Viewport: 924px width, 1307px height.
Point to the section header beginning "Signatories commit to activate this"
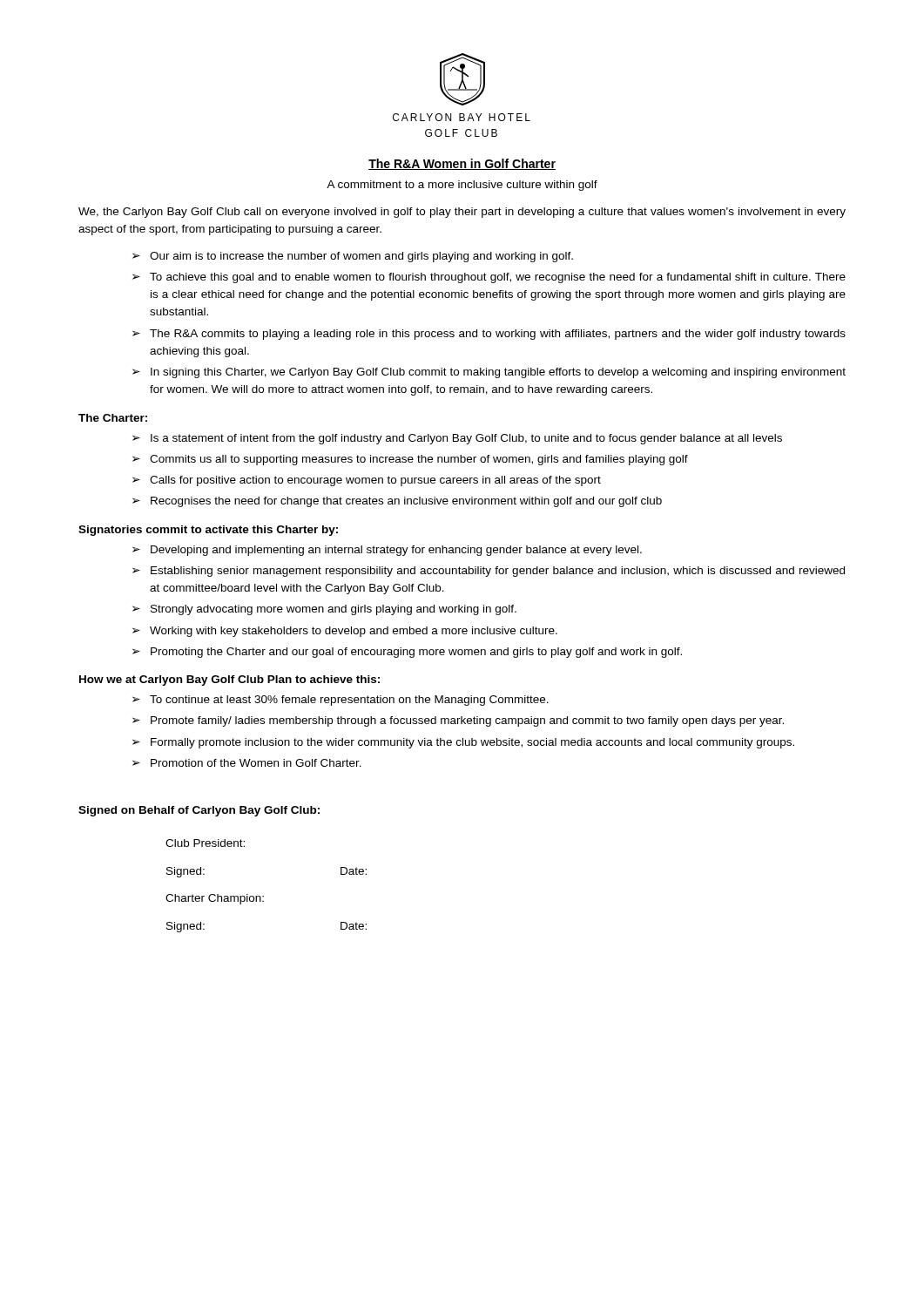209,529
